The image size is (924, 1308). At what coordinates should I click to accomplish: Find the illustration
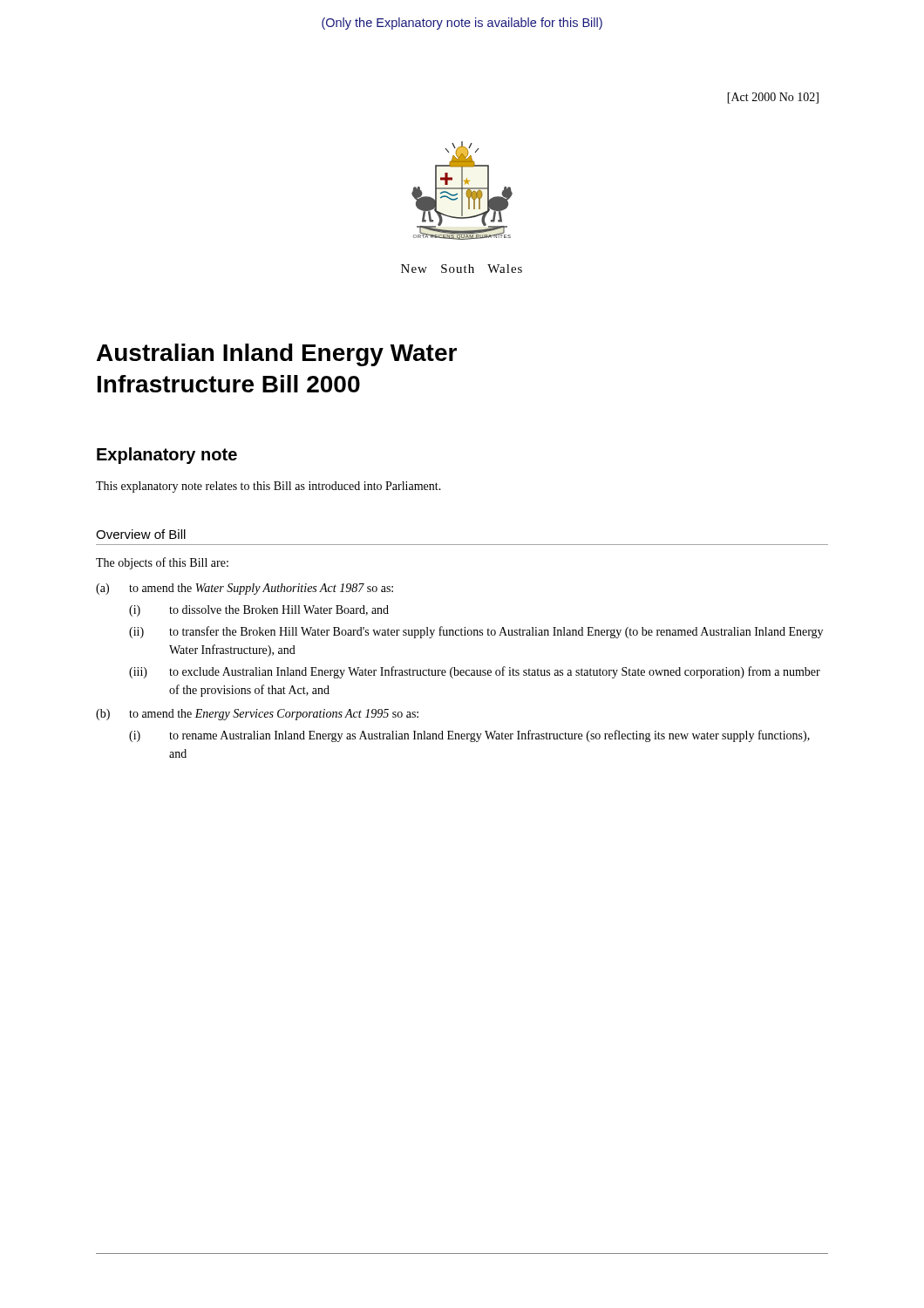[x=462, y=198]
